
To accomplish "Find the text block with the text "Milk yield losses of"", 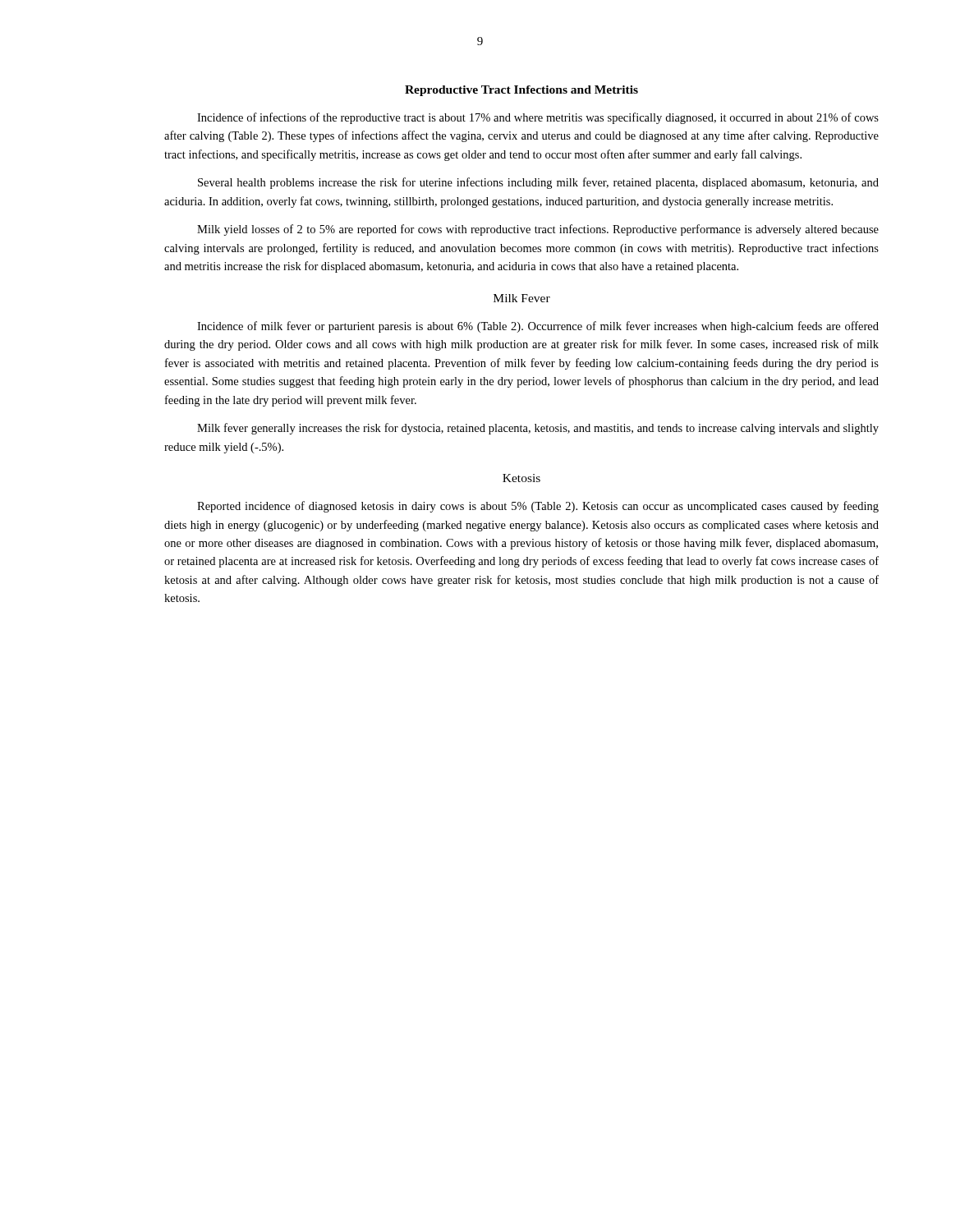I will (521, 248).
